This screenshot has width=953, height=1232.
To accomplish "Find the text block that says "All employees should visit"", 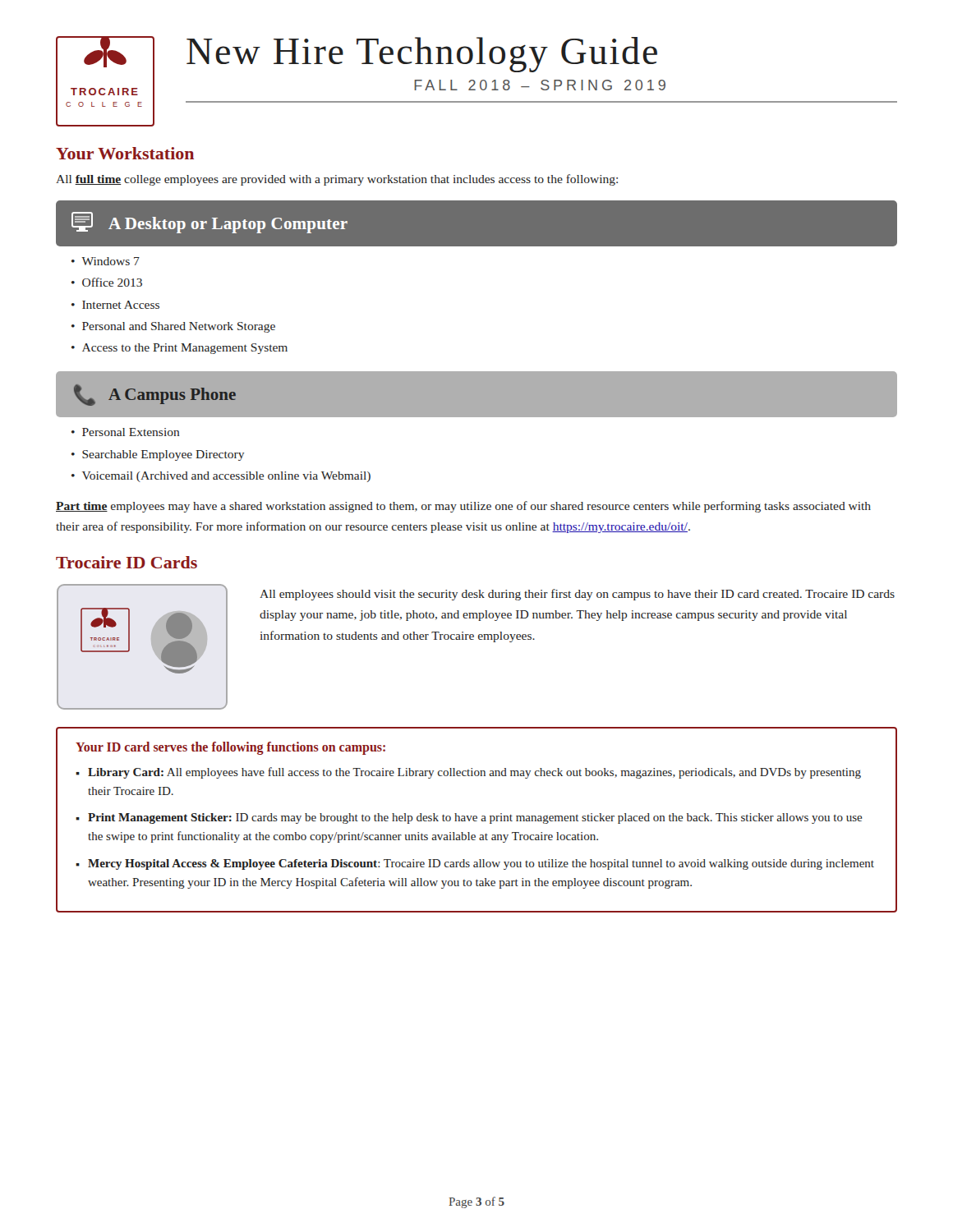I will tap(577, 614).
